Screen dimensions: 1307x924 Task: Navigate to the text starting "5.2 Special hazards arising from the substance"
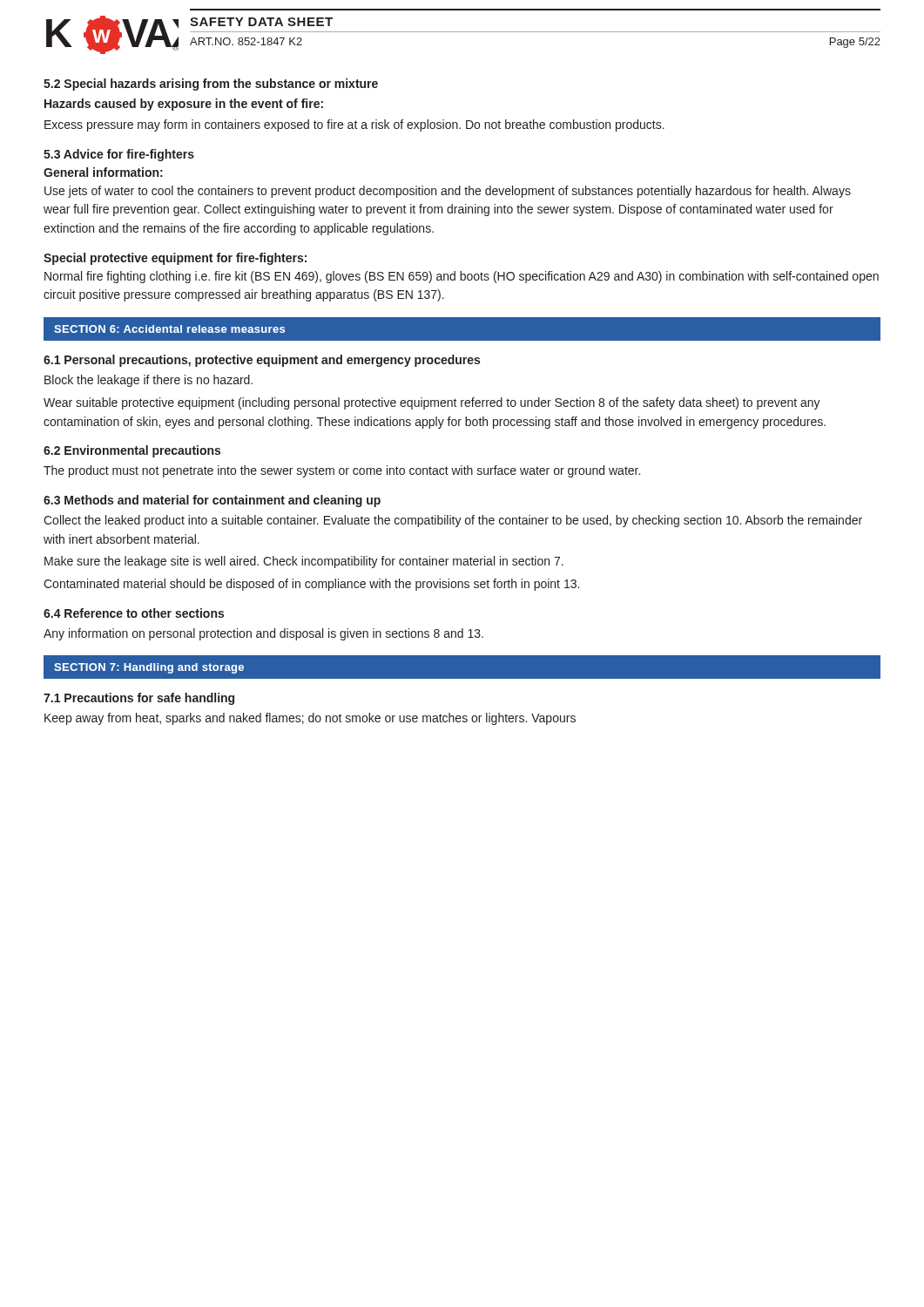click(211, 84)
